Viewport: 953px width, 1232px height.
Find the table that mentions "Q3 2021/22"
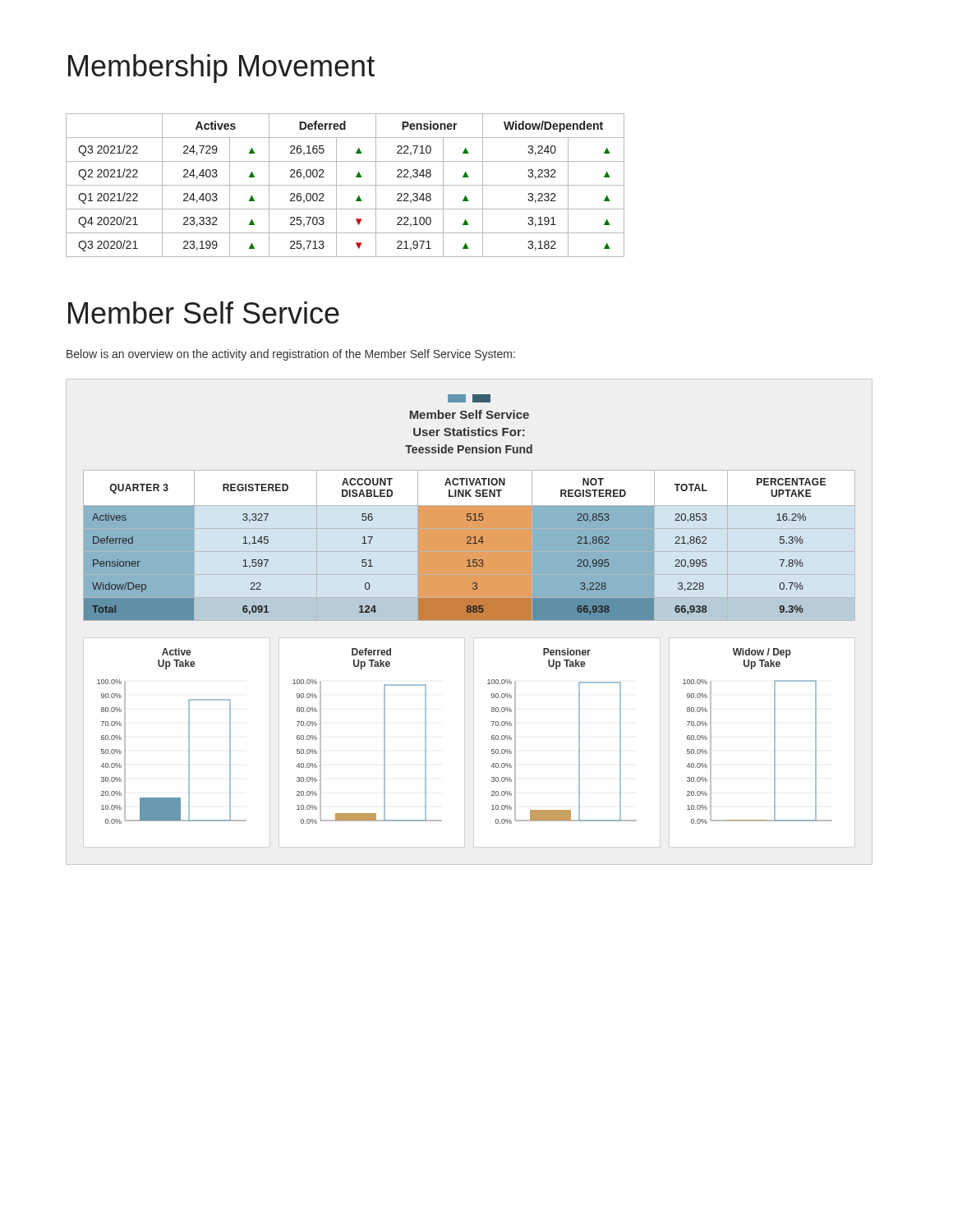tap(476, 185)
